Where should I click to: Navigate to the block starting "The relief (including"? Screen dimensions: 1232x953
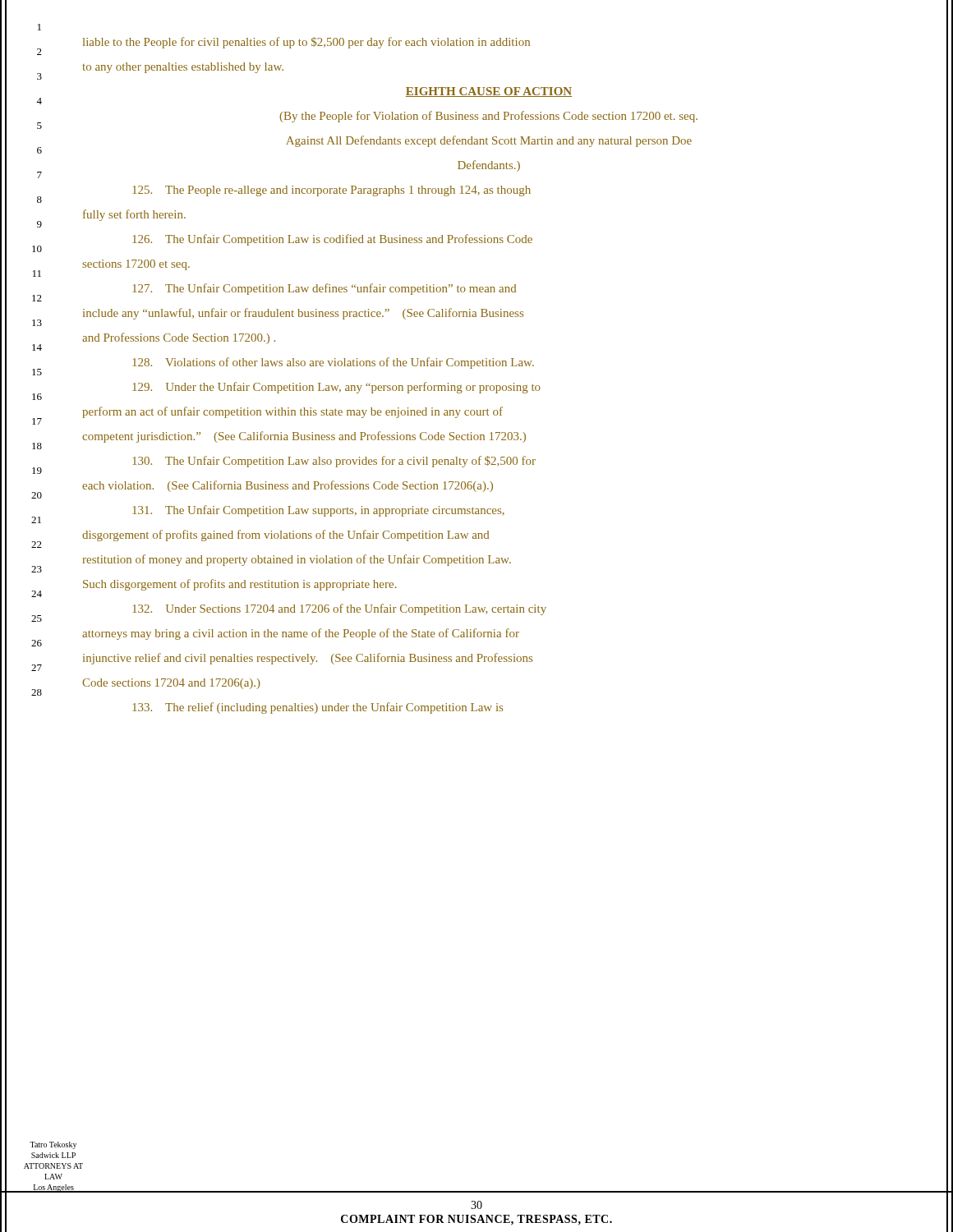click(293, 707)
